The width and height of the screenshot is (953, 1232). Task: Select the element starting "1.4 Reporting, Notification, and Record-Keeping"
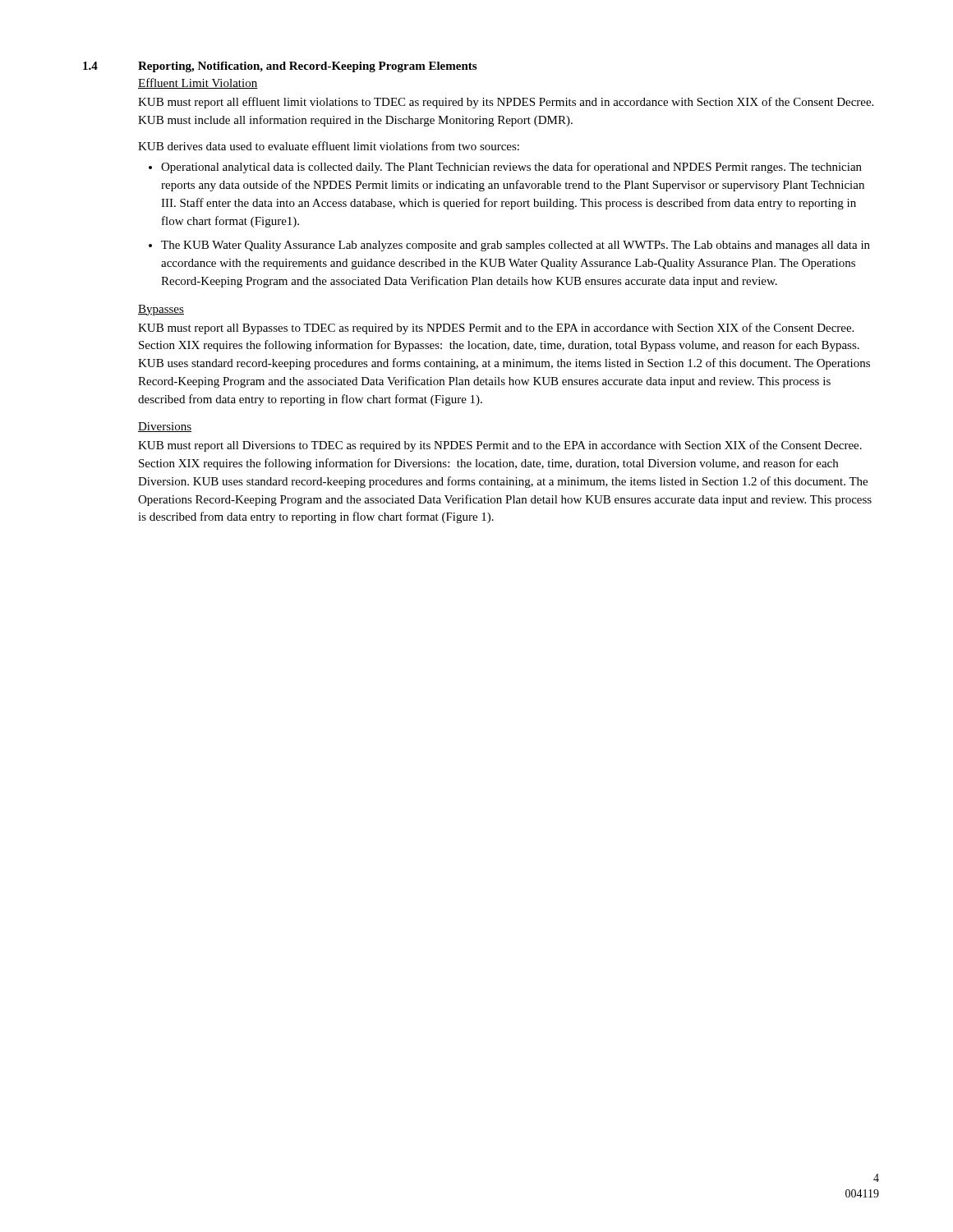pos(280,66)
